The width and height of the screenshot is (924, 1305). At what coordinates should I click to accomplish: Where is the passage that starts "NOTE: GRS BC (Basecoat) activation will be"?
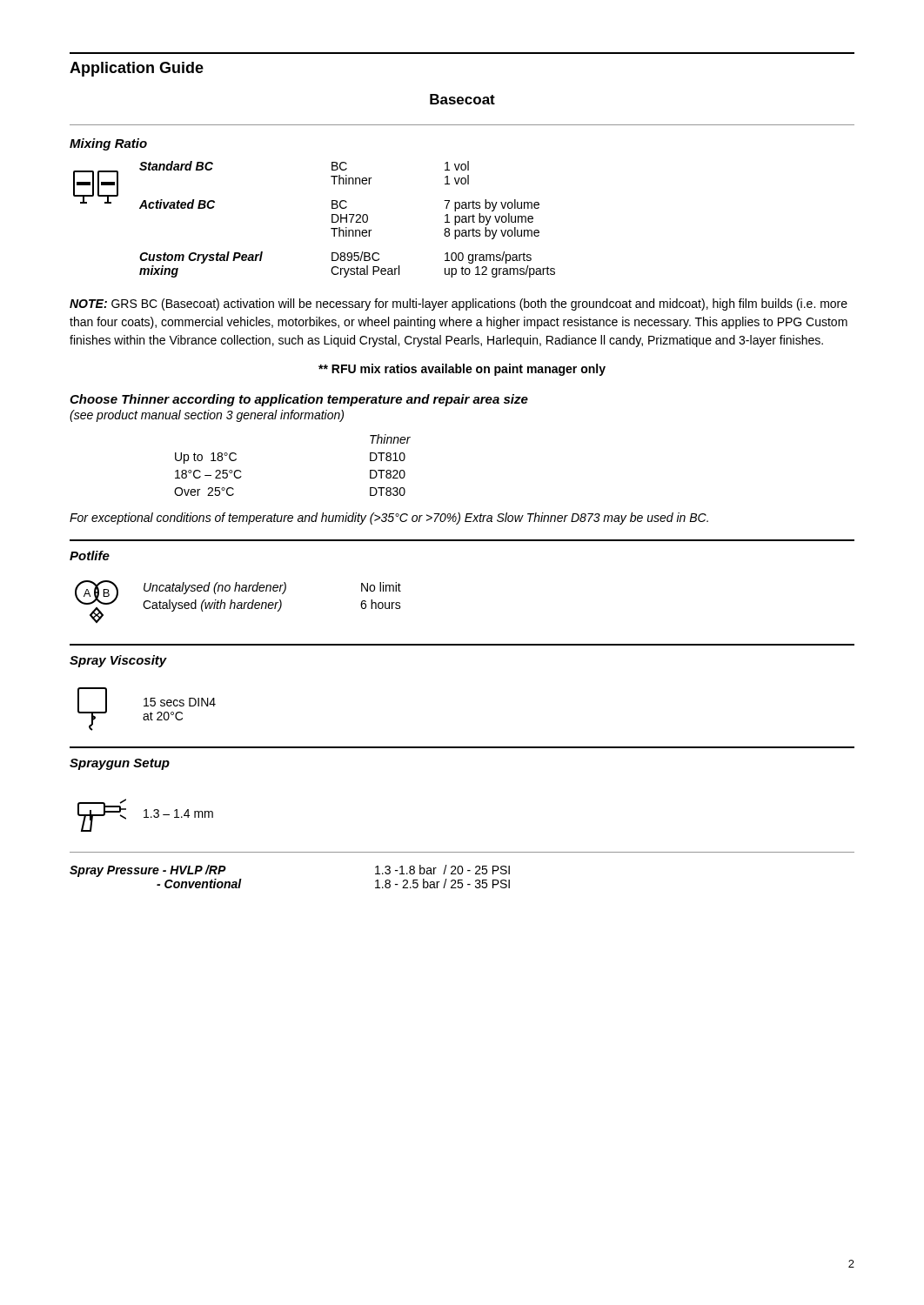459,322
